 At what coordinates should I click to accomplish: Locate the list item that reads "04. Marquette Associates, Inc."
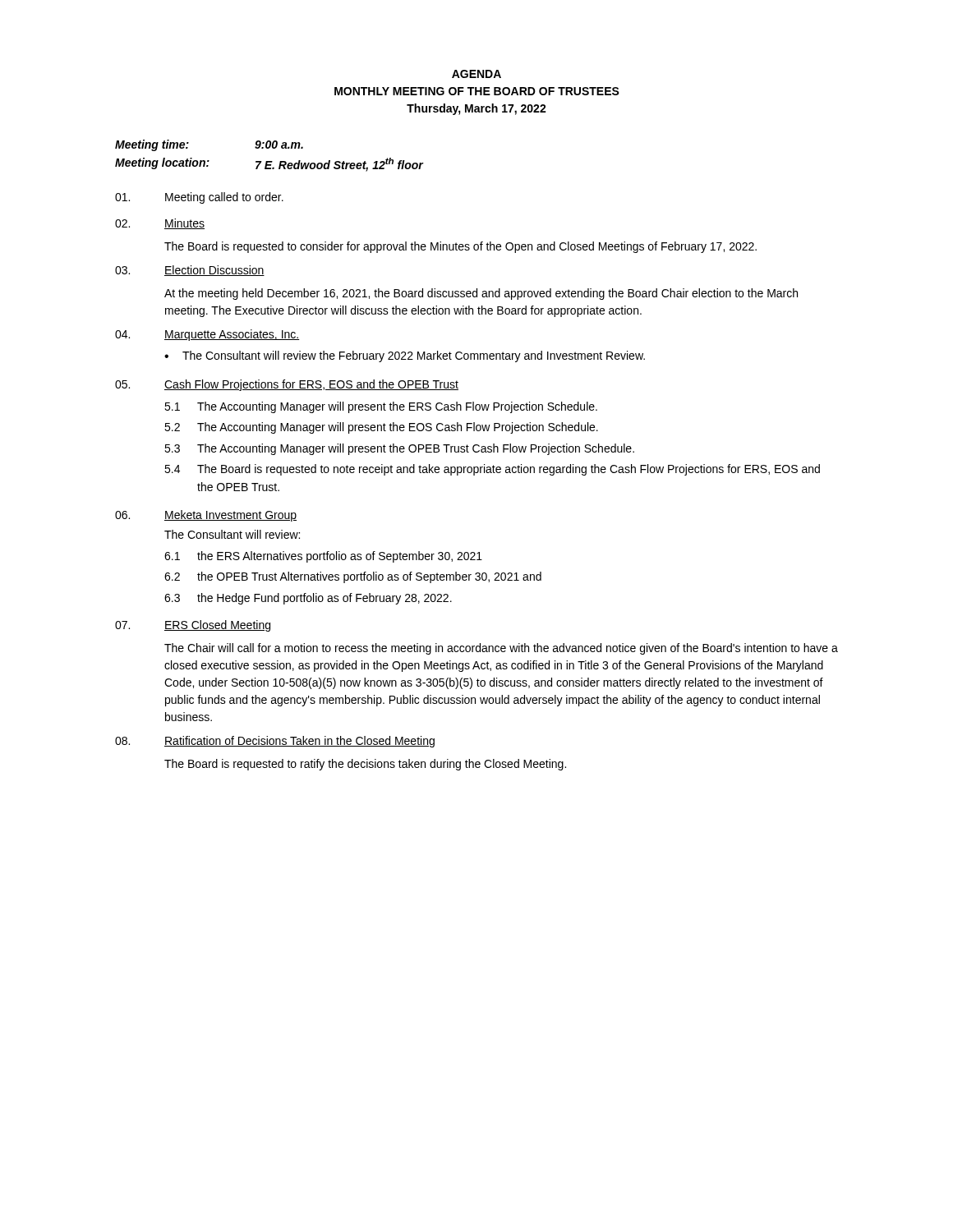[x=207, y=335]
